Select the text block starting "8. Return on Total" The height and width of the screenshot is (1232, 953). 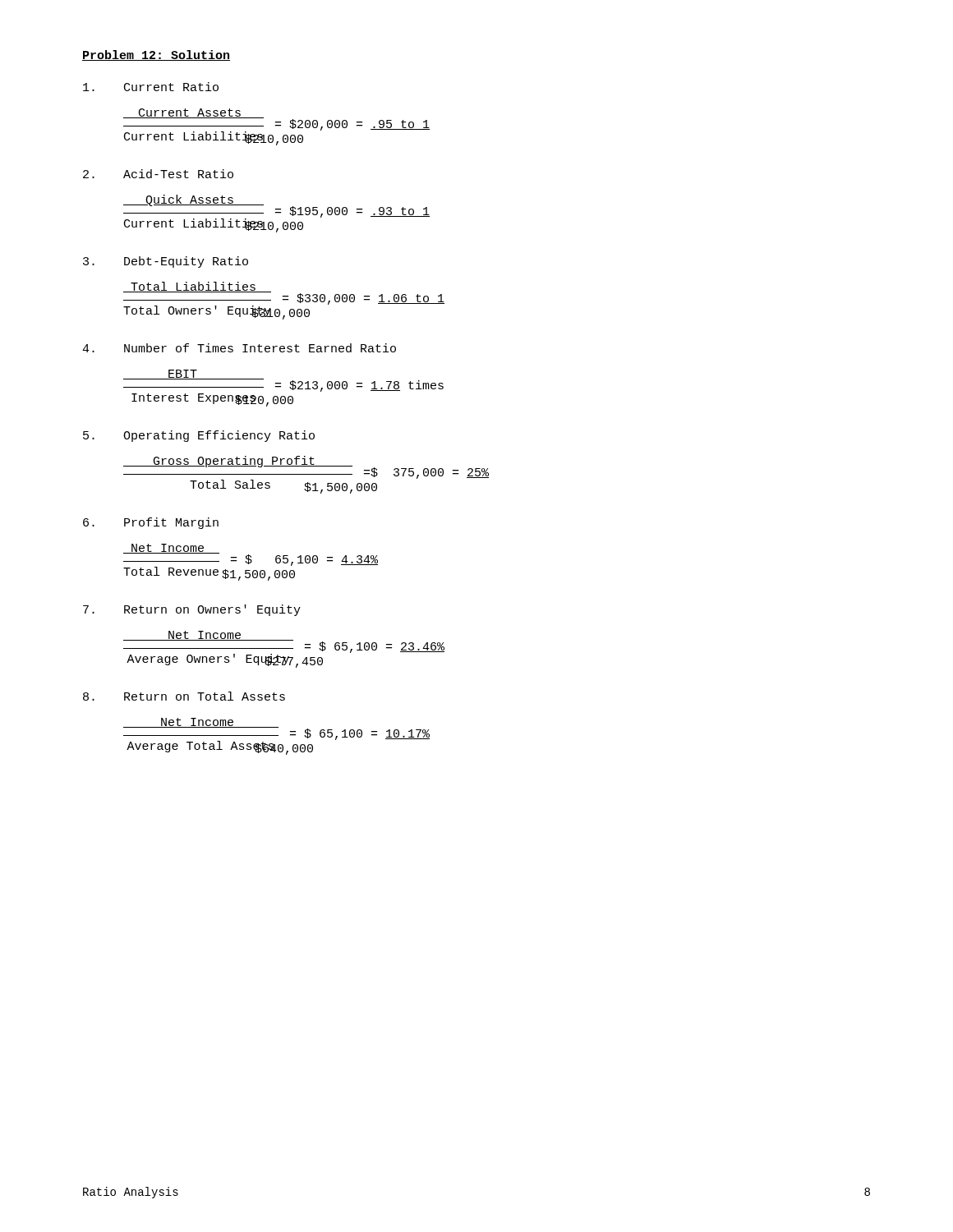tap(184, 696)
